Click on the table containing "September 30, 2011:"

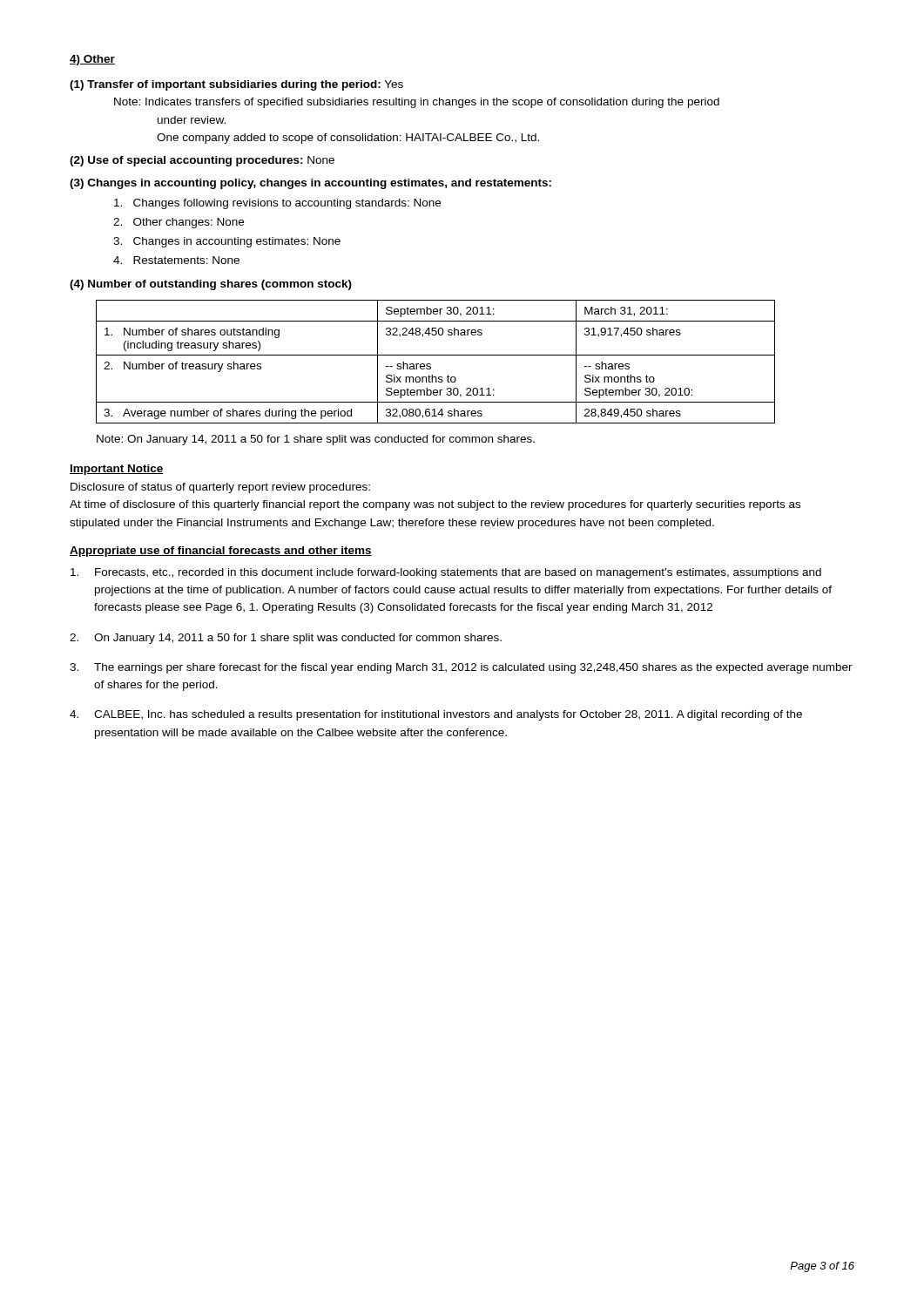pyautogui.click(x=462, y=361)
